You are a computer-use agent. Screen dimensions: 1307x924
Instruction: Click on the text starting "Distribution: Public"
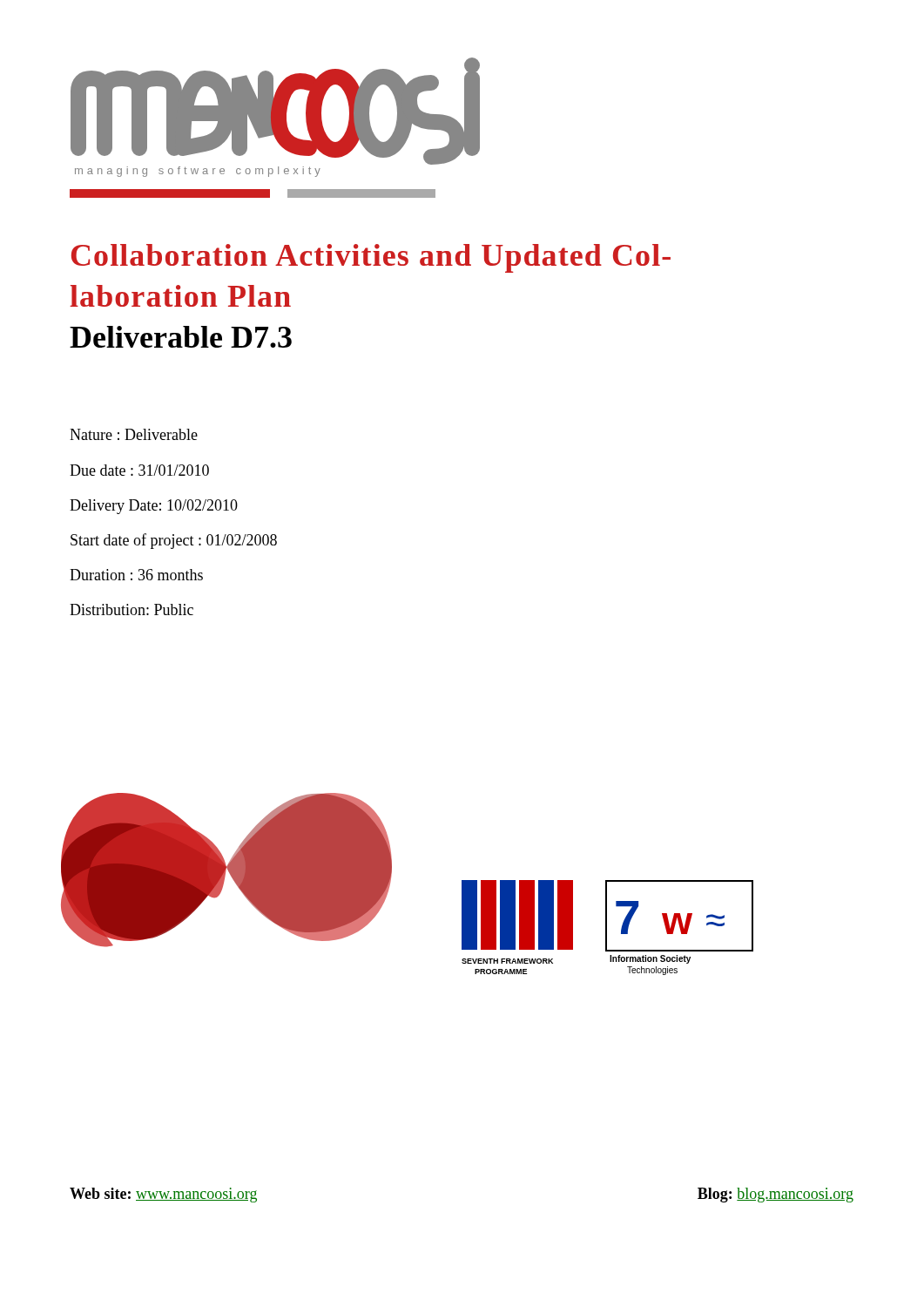[x=132, y=610]
